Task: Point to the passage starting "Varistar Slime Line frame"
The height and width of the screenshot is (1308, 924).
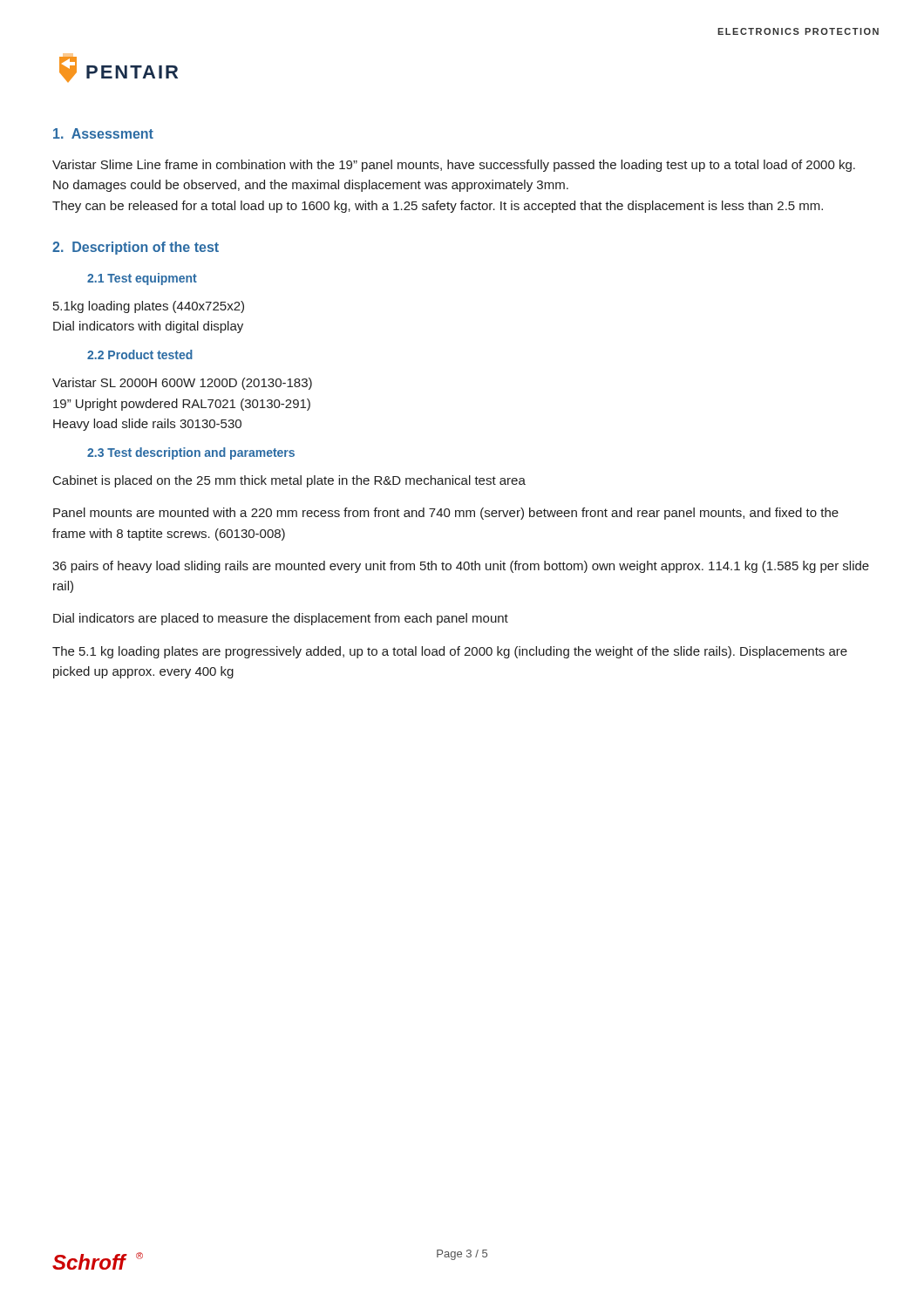Action: pos(454,185)
